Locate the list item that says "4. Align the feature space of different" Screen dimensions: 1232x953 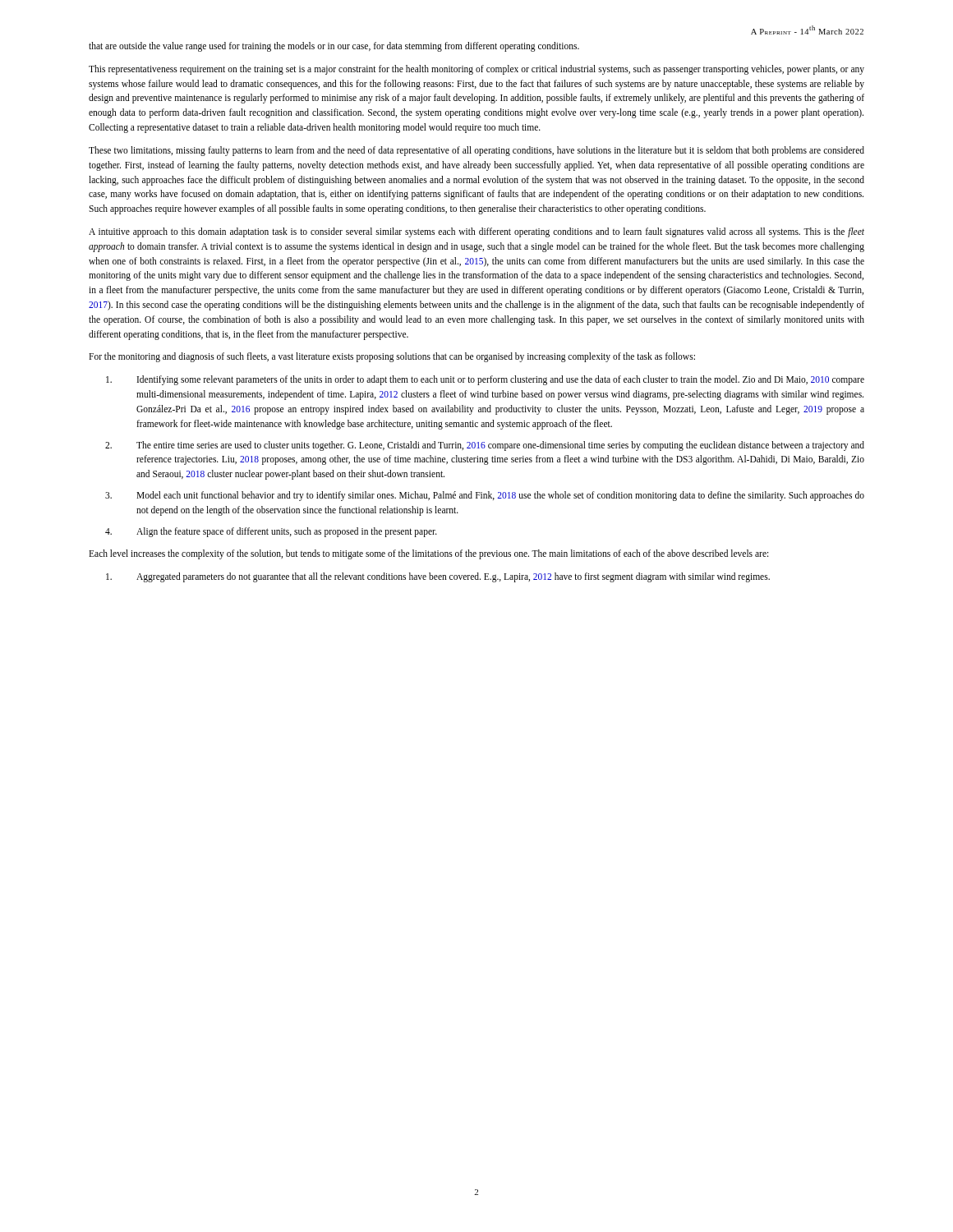[x=271, y=532]
